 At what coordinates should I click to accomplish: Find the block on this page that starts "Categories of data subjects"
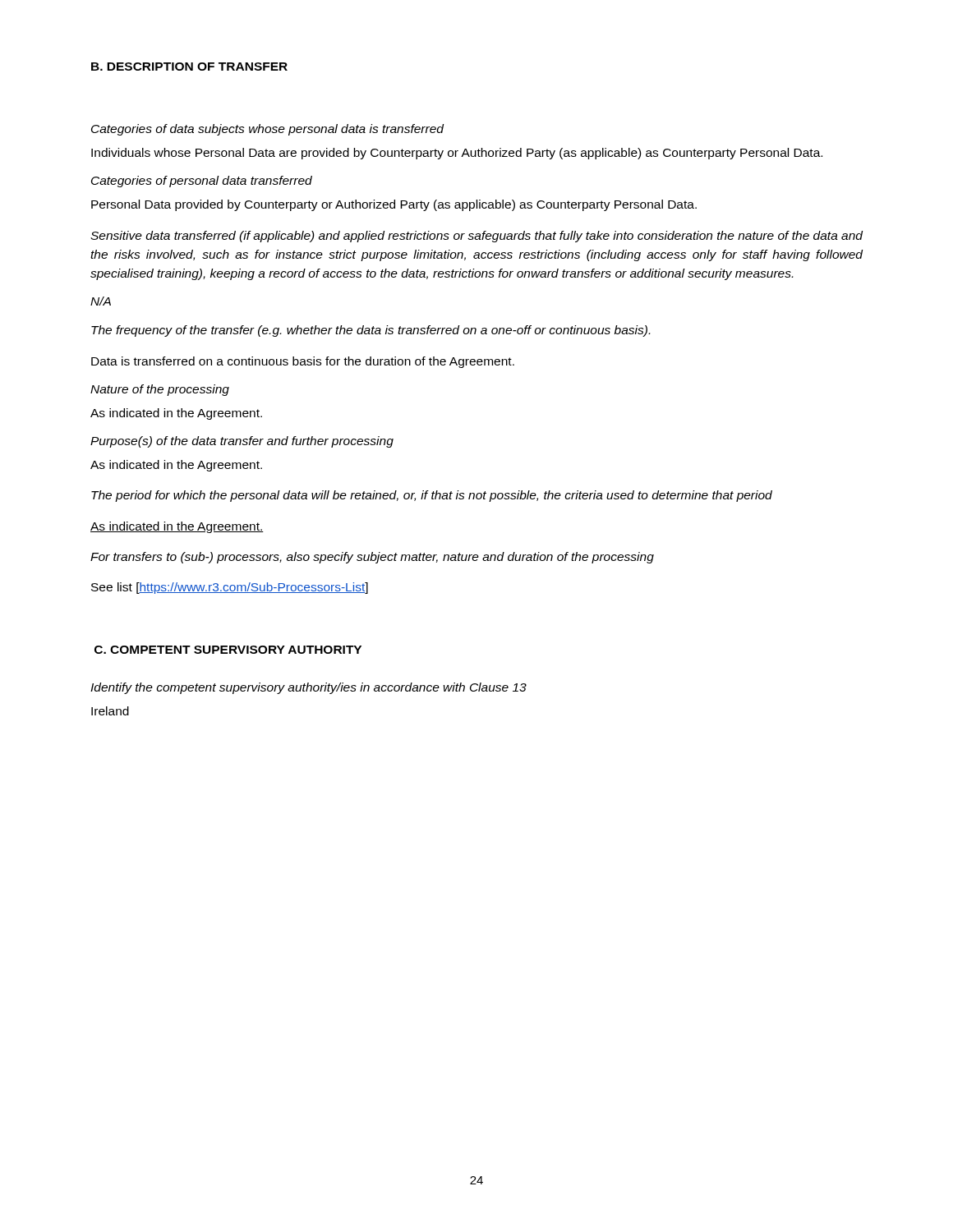coord(267,129)
